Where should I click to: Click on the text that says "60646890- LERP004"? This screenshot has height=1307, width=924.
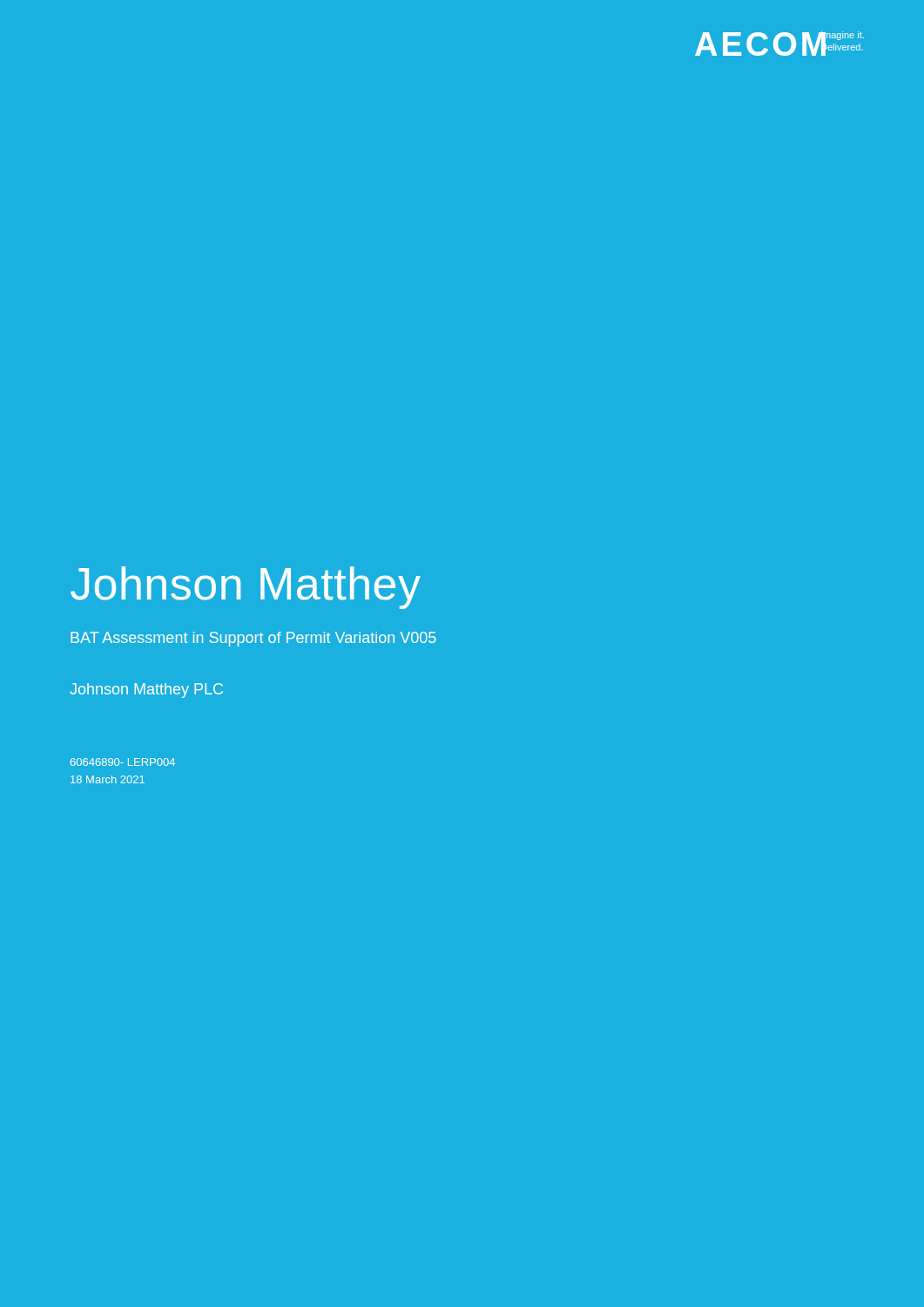pyautogui.click(x=123, y=762)
